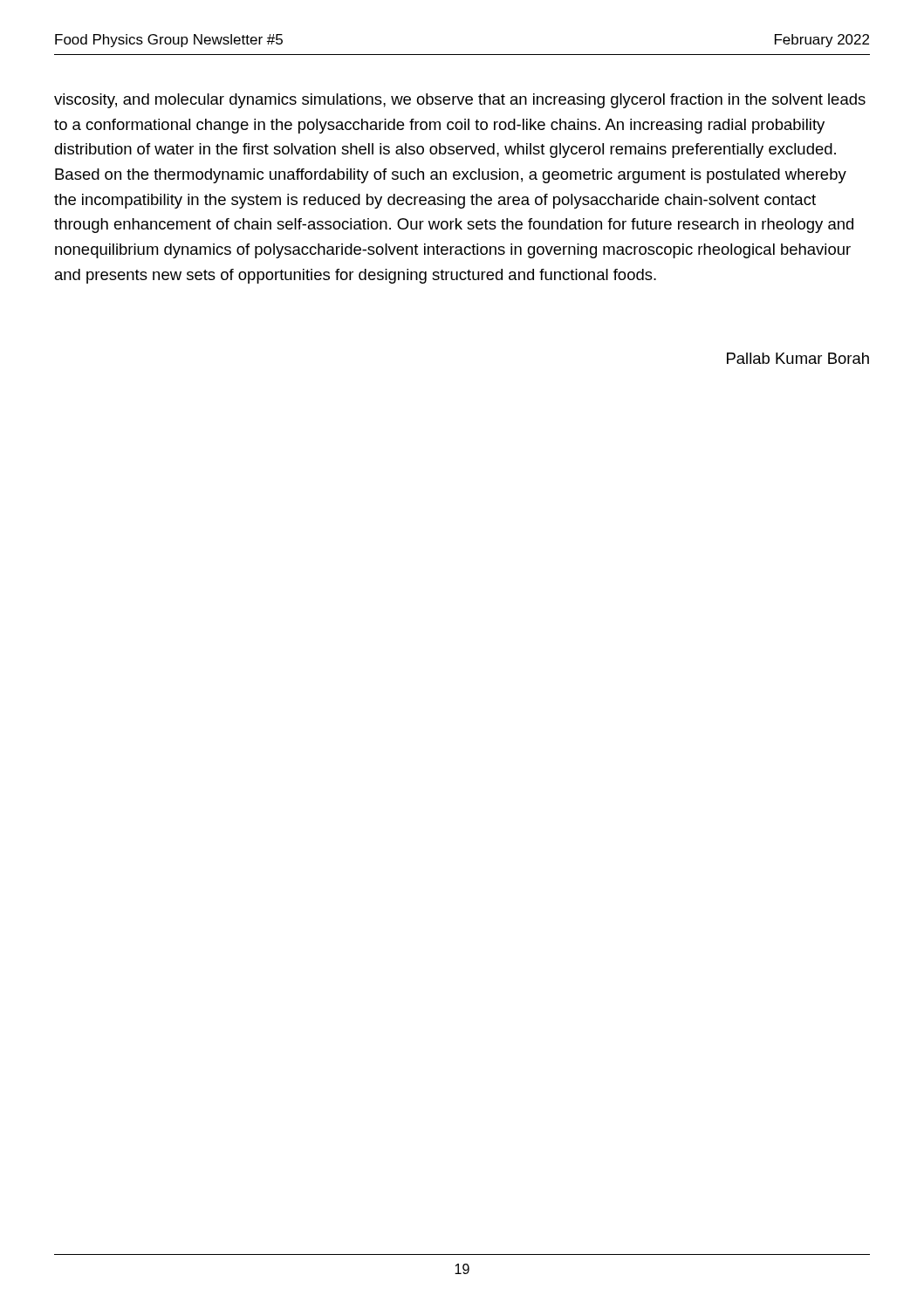Navigate to the passage starting "Pallab Kumar Borah"
The height and width of the screenshot is (1309, 924).
(798, 358)
